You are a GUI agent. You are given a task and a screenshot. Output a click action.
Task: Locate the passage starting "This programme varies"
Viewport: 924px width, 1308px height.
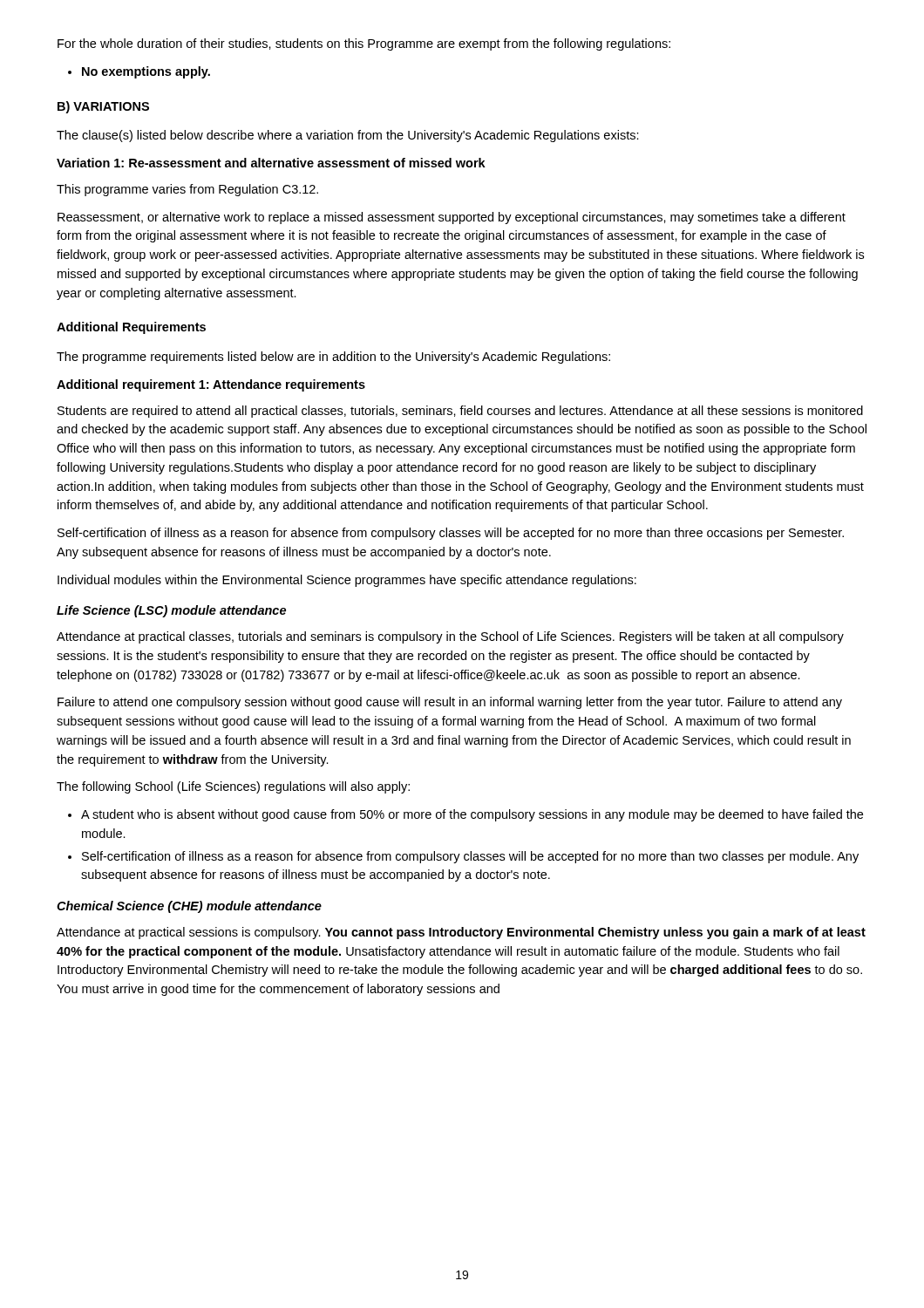187,190
